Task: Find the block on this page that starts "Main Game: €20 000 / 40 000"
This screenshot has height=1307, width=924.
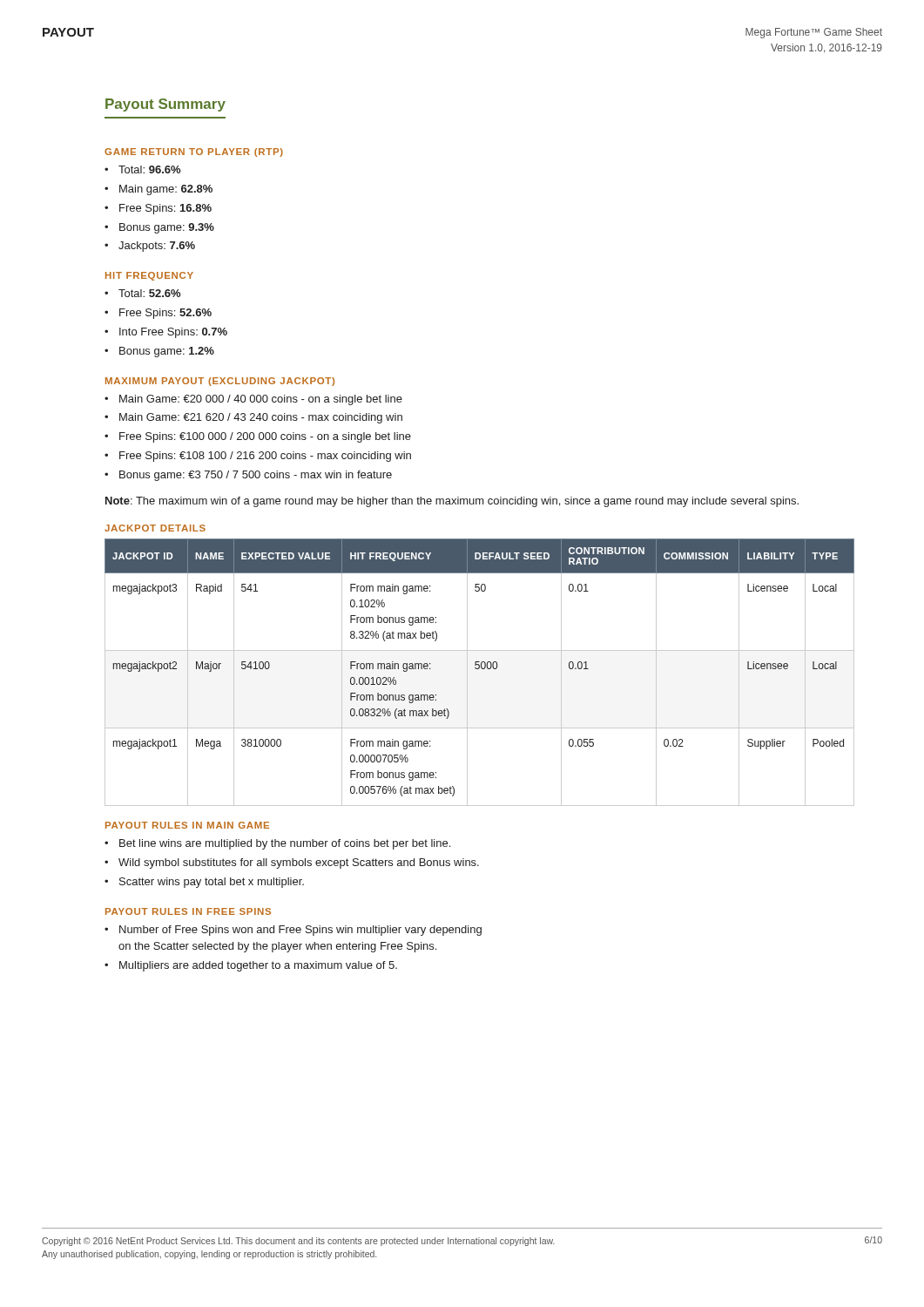Action: [260, 398]
